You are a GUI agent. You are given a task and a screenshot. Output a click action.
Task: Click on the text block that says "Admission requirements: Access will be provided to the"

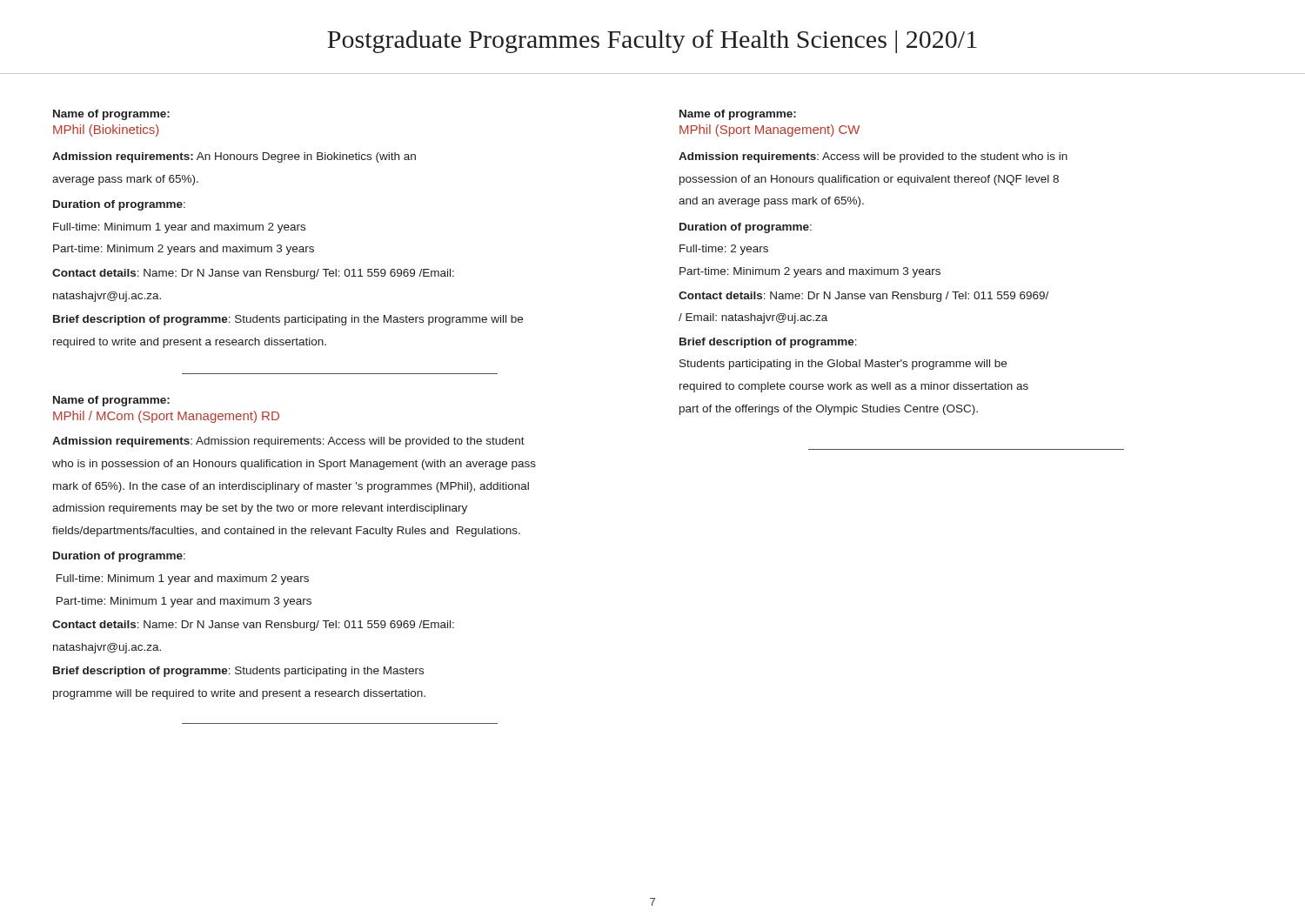[873, 156]
